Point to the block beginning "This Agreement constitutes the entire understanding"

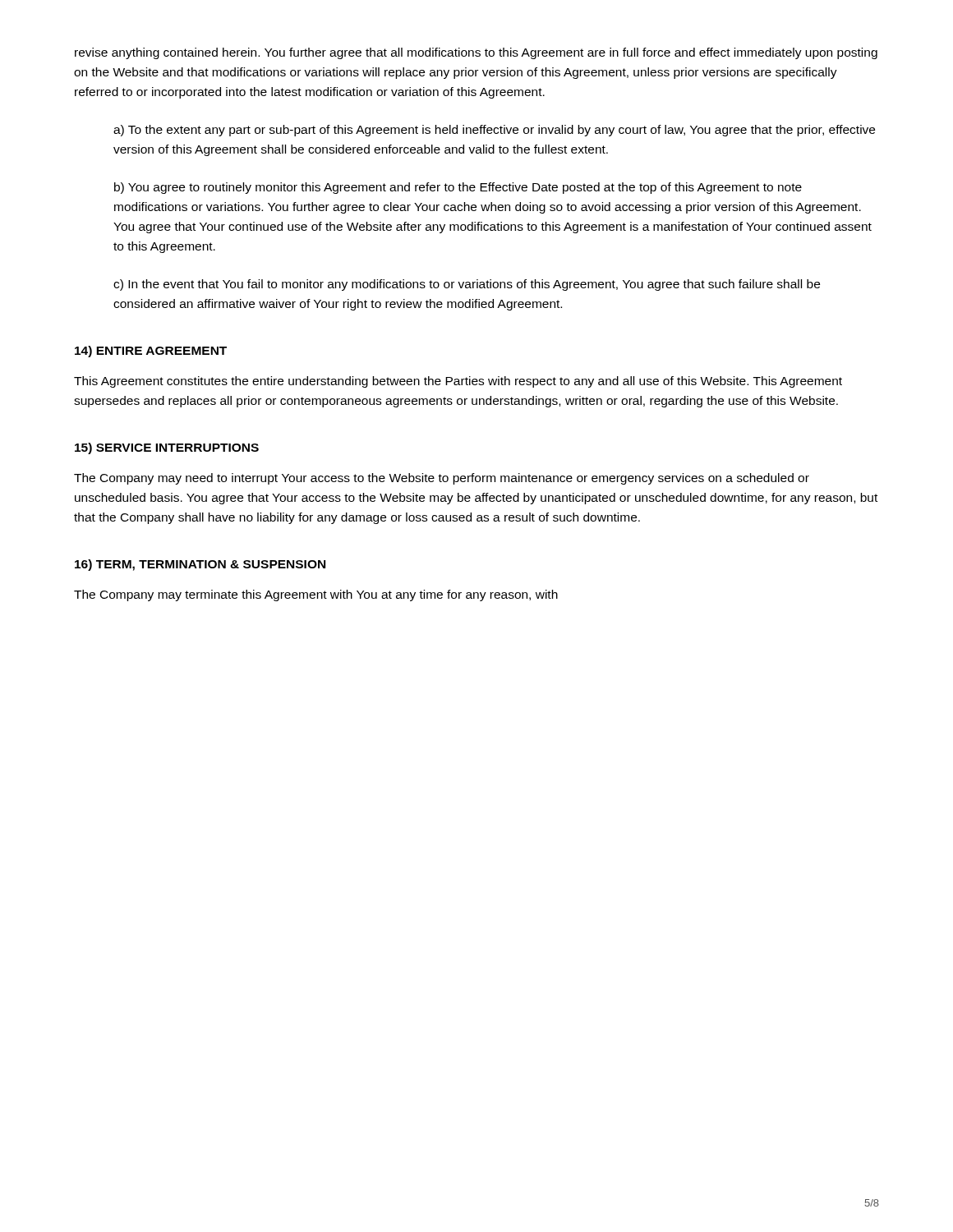[x=458, y=391]
